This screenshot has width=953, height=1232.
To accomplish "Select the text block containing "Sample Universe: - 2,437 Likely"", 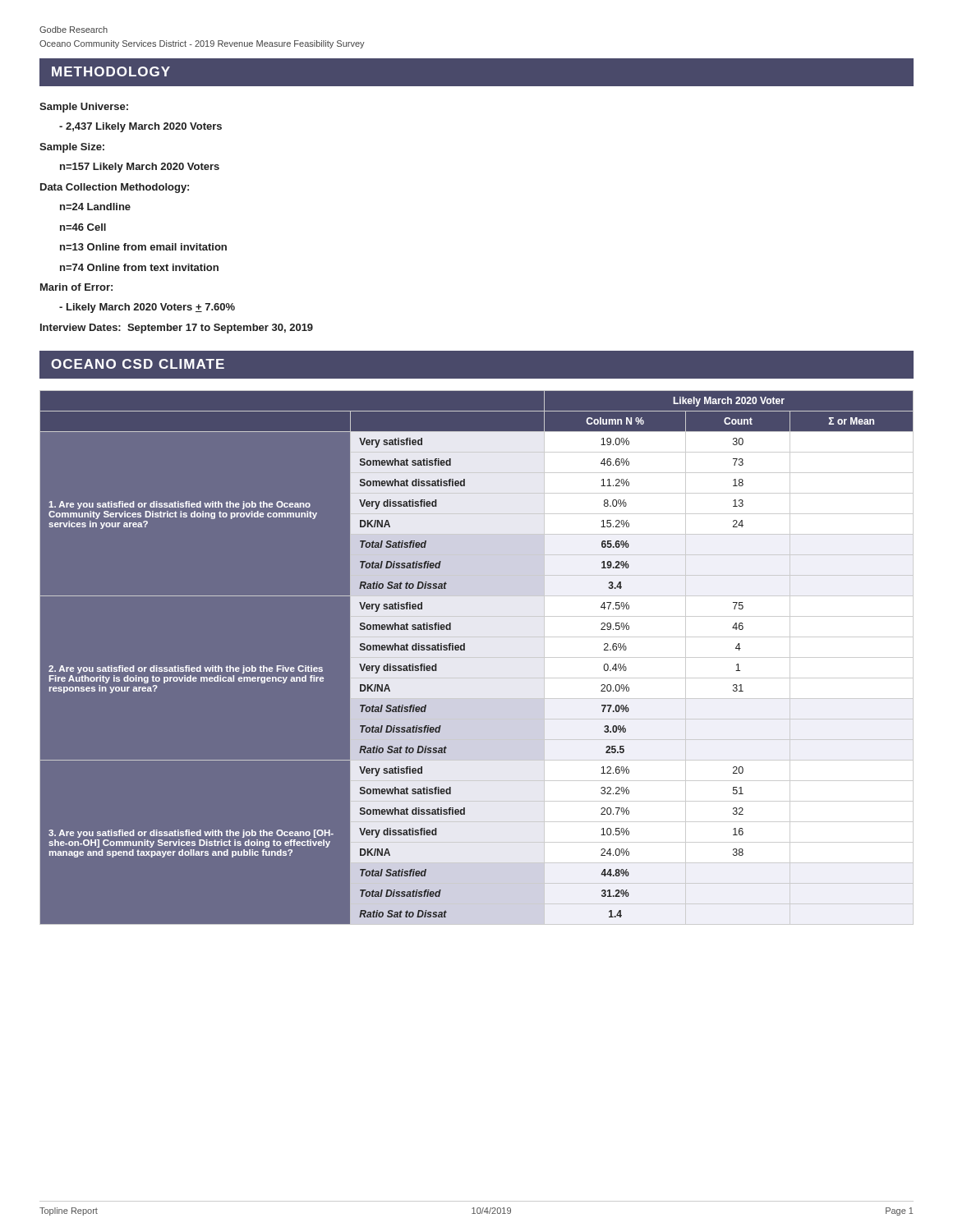I will [x=84, y=108].
